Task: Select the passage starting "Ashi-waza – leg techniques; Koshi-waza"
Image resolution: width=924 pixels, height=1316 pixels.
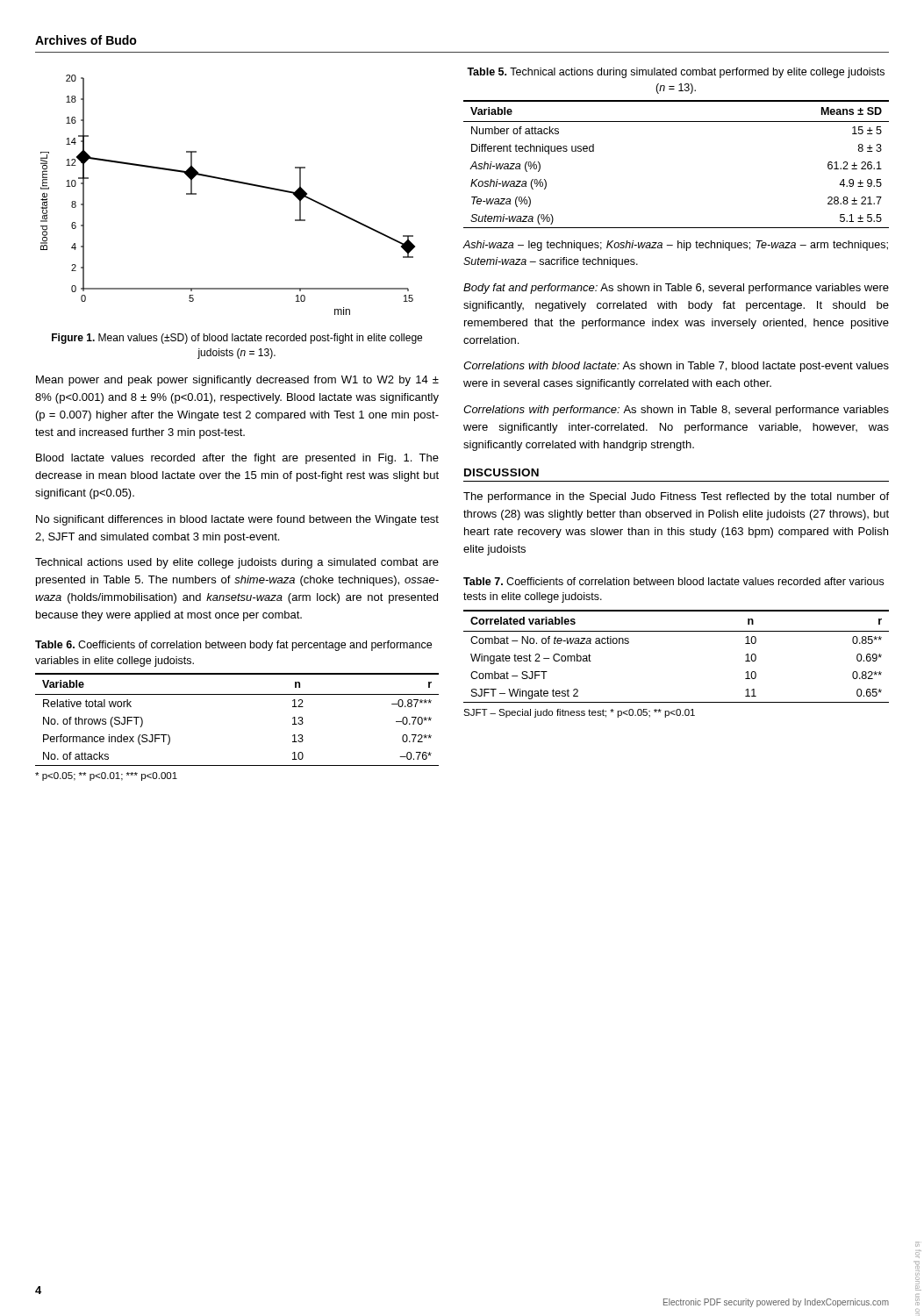Action: click(676, 253)
